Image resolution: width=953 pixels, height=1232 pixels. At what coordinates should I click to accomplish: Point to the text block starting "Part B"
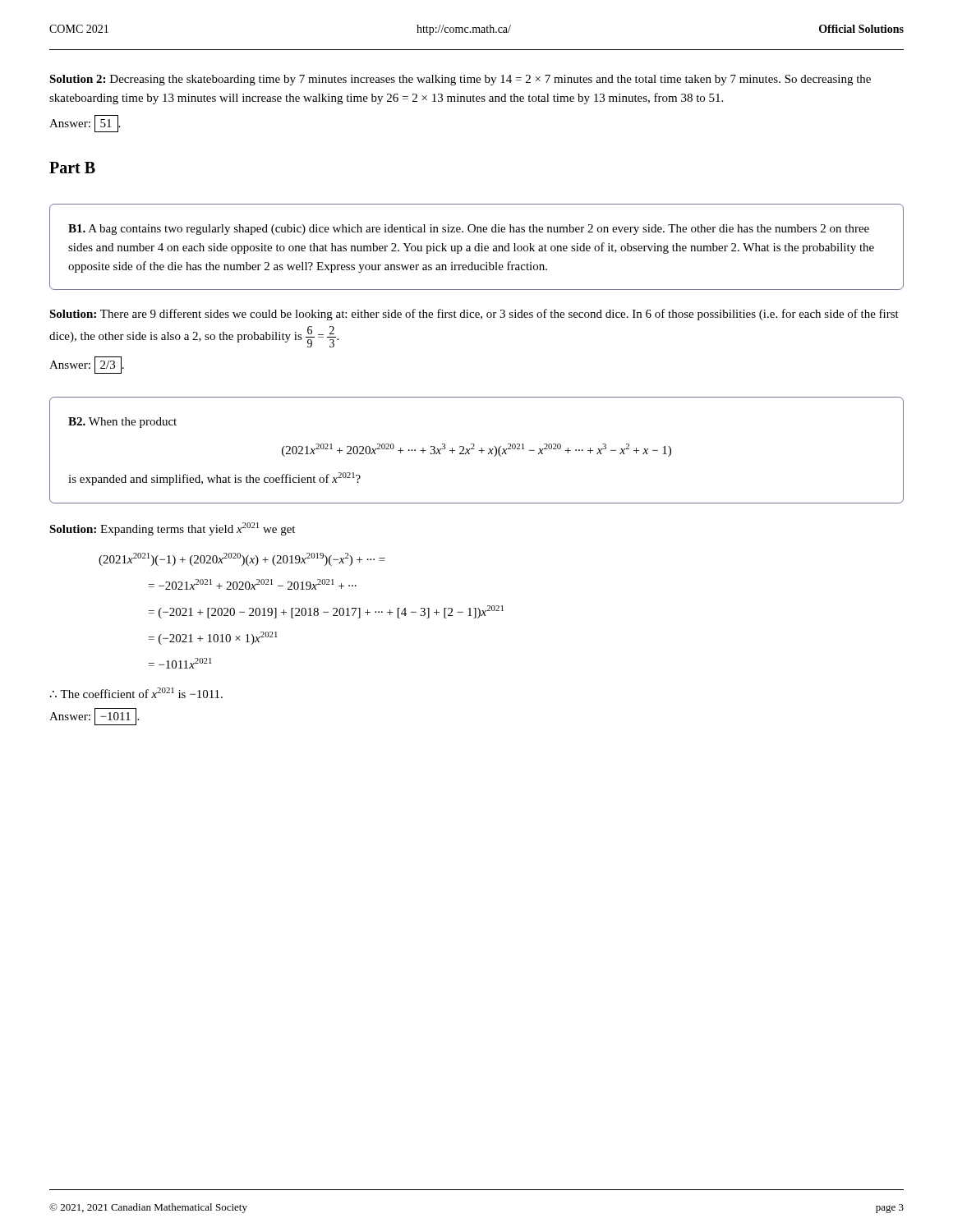click(x=72, y=167)
